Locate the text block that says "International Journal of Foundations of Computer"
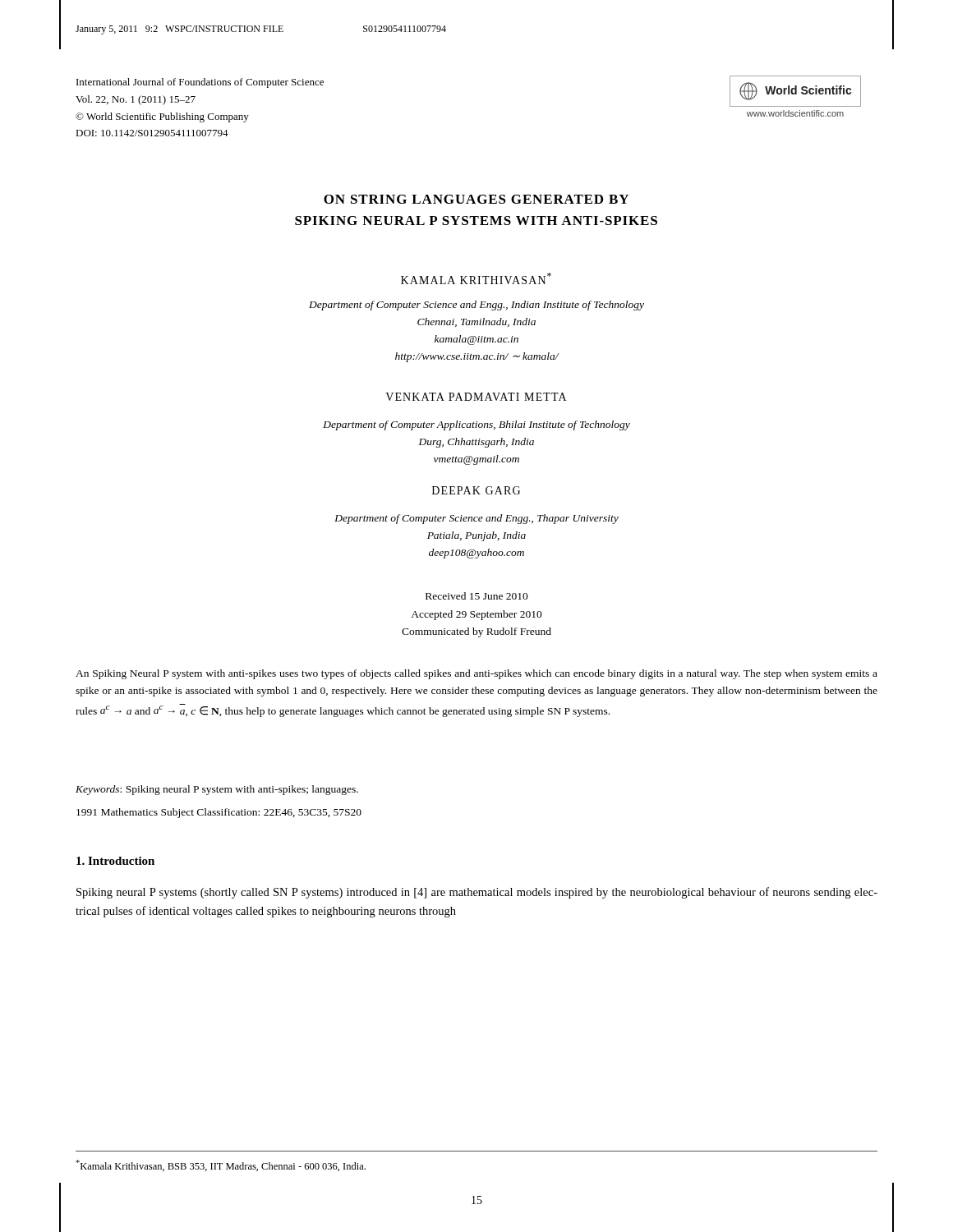Image resolution: width=953 pixels, height=1232 pixels. (x=200, y=107)
